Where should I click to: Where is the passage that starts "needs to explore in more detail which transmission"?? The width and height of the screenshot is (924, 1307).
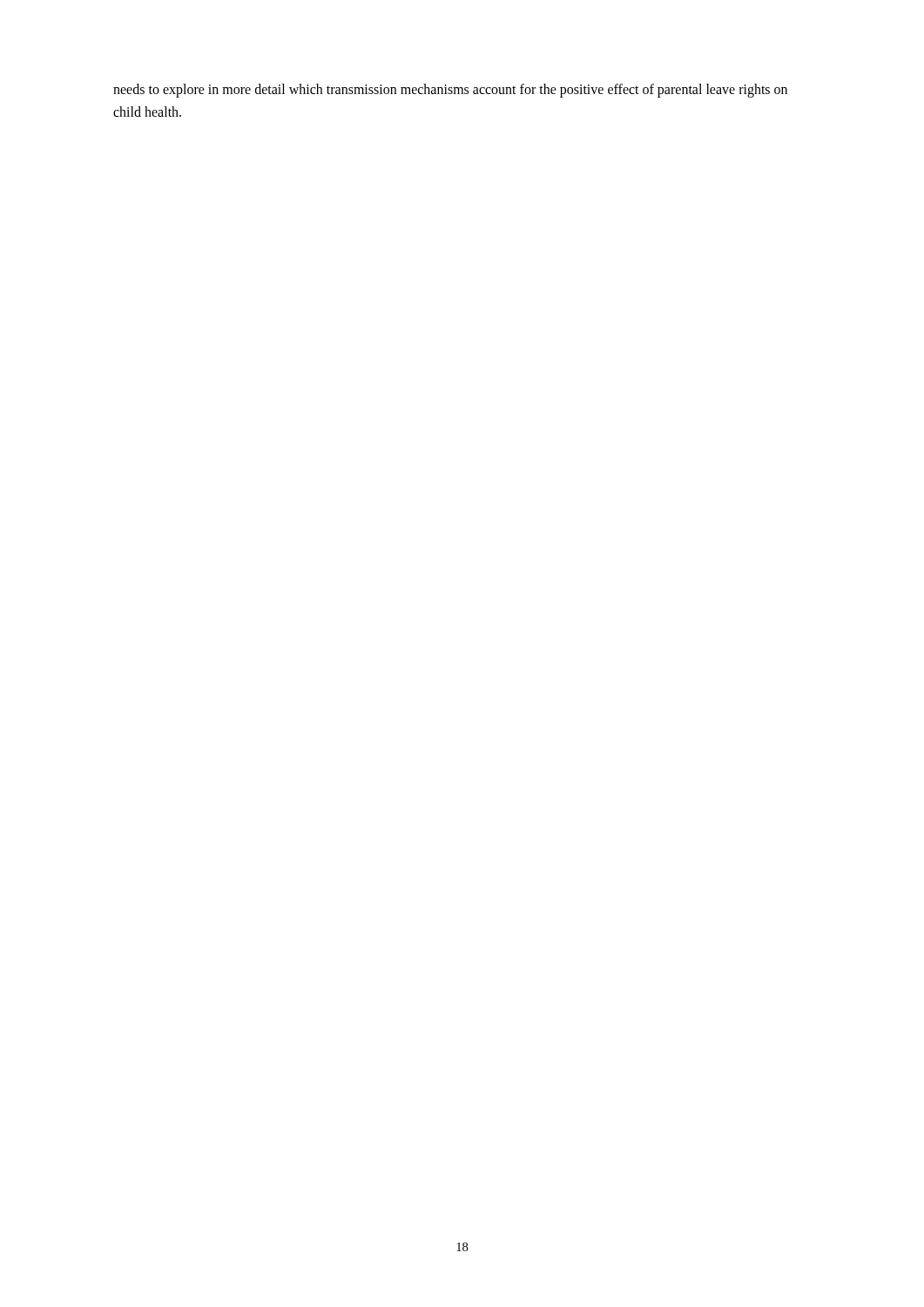(450, 101)
